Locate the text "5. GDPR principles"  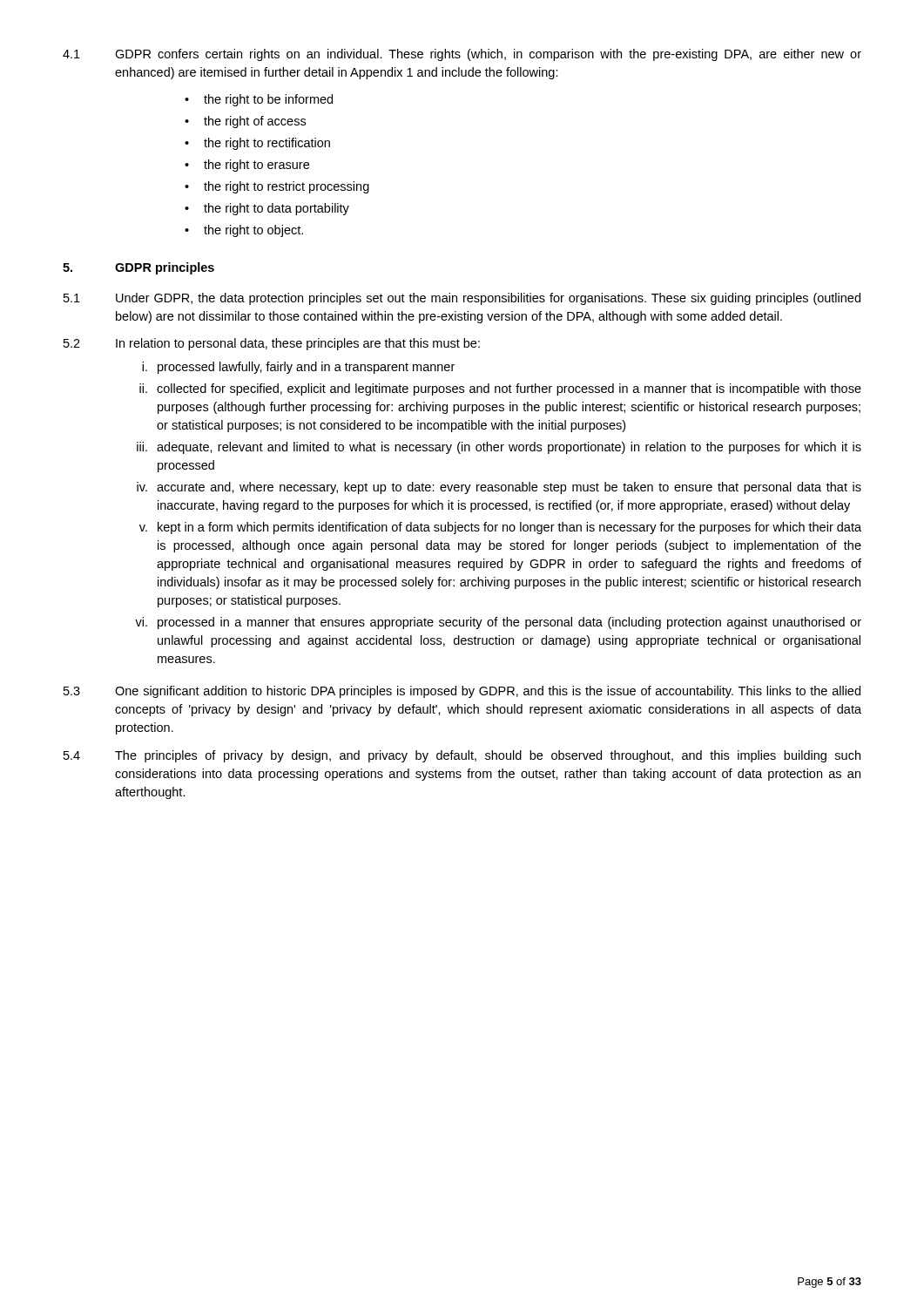tap(139, 268)
